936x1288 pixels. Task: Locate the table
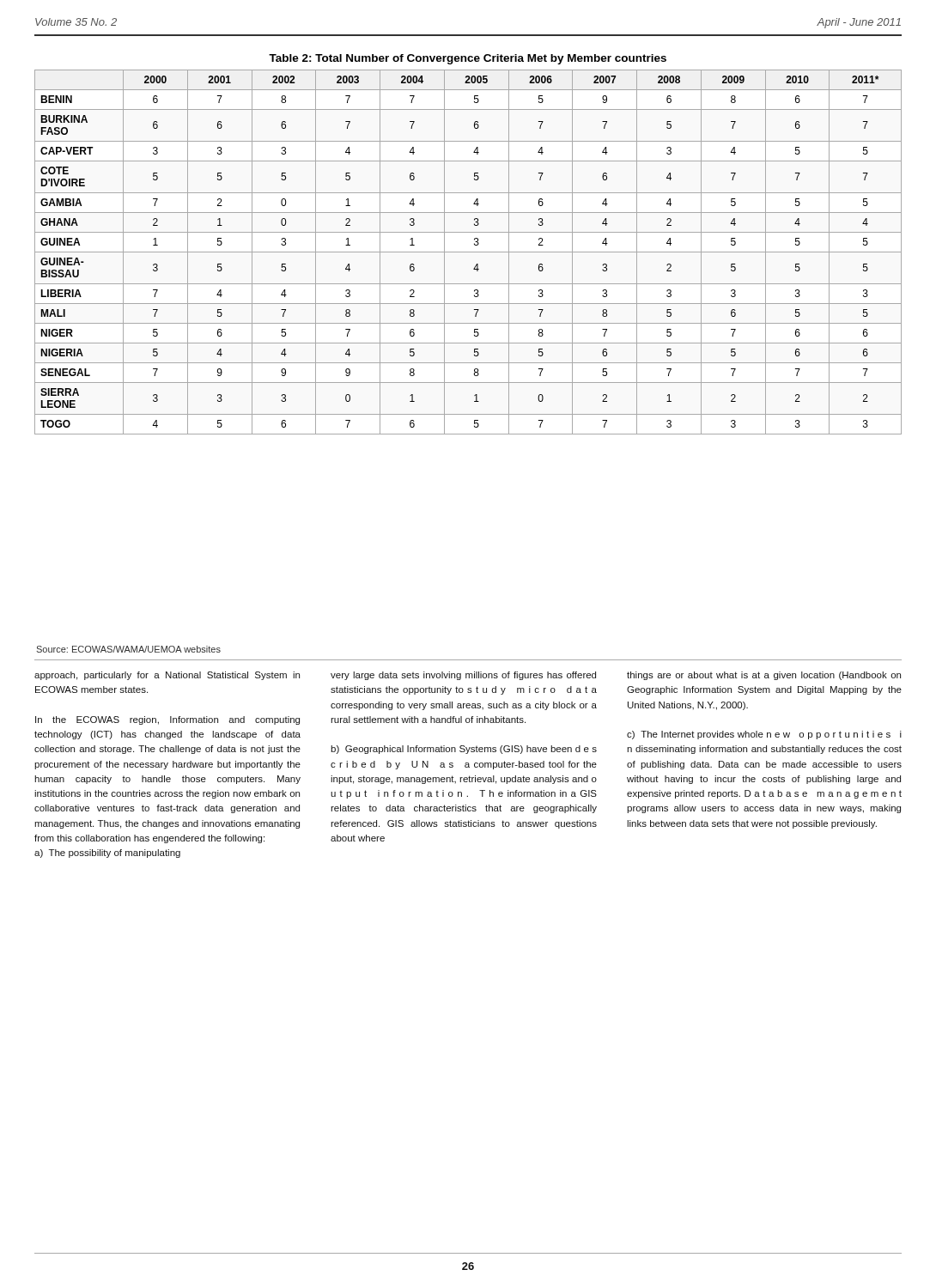pos(468,252)
